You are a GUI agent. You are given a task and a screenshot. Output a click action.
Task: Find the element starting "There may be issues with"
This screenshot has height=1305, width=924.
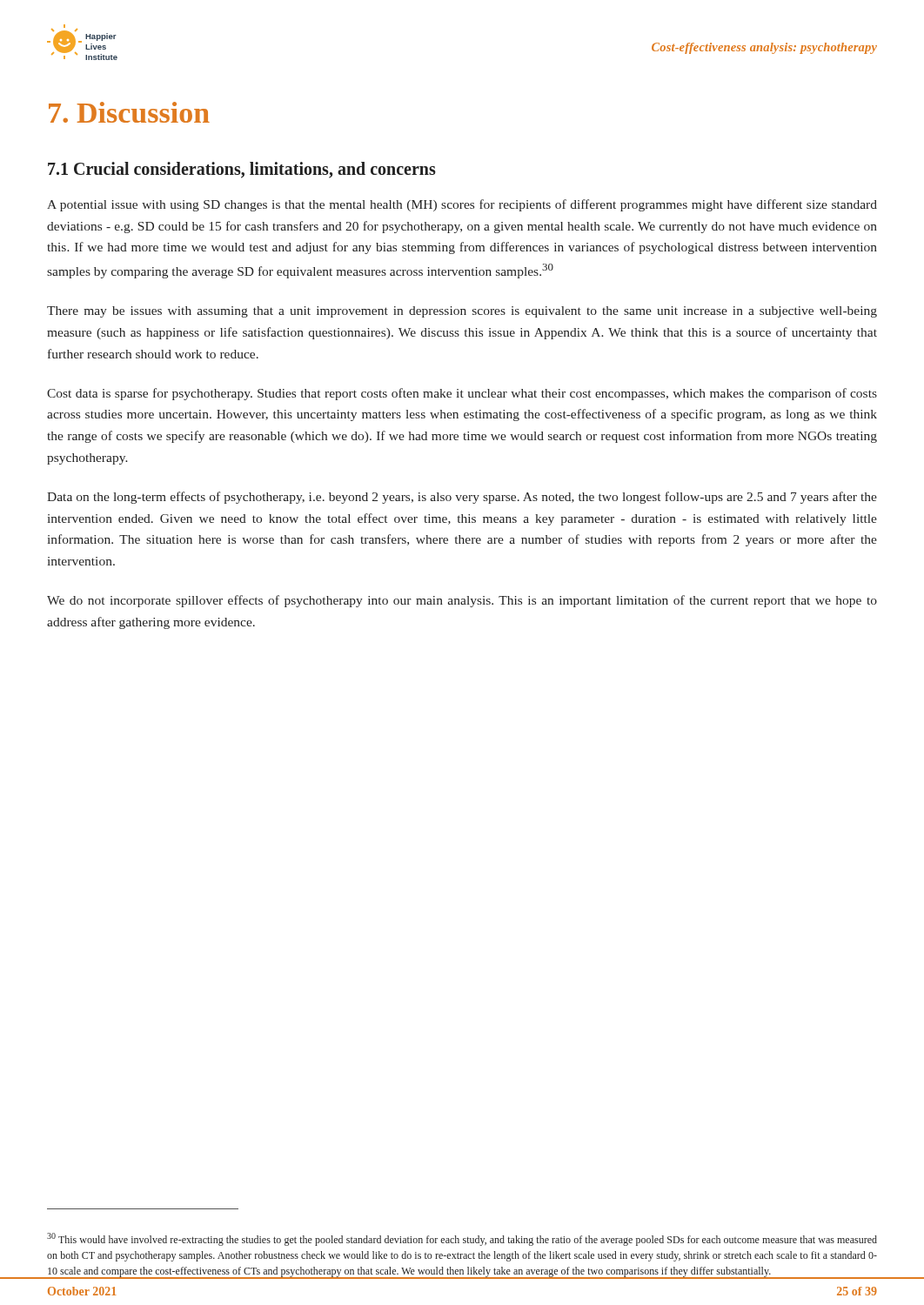(x=462, y=332)
